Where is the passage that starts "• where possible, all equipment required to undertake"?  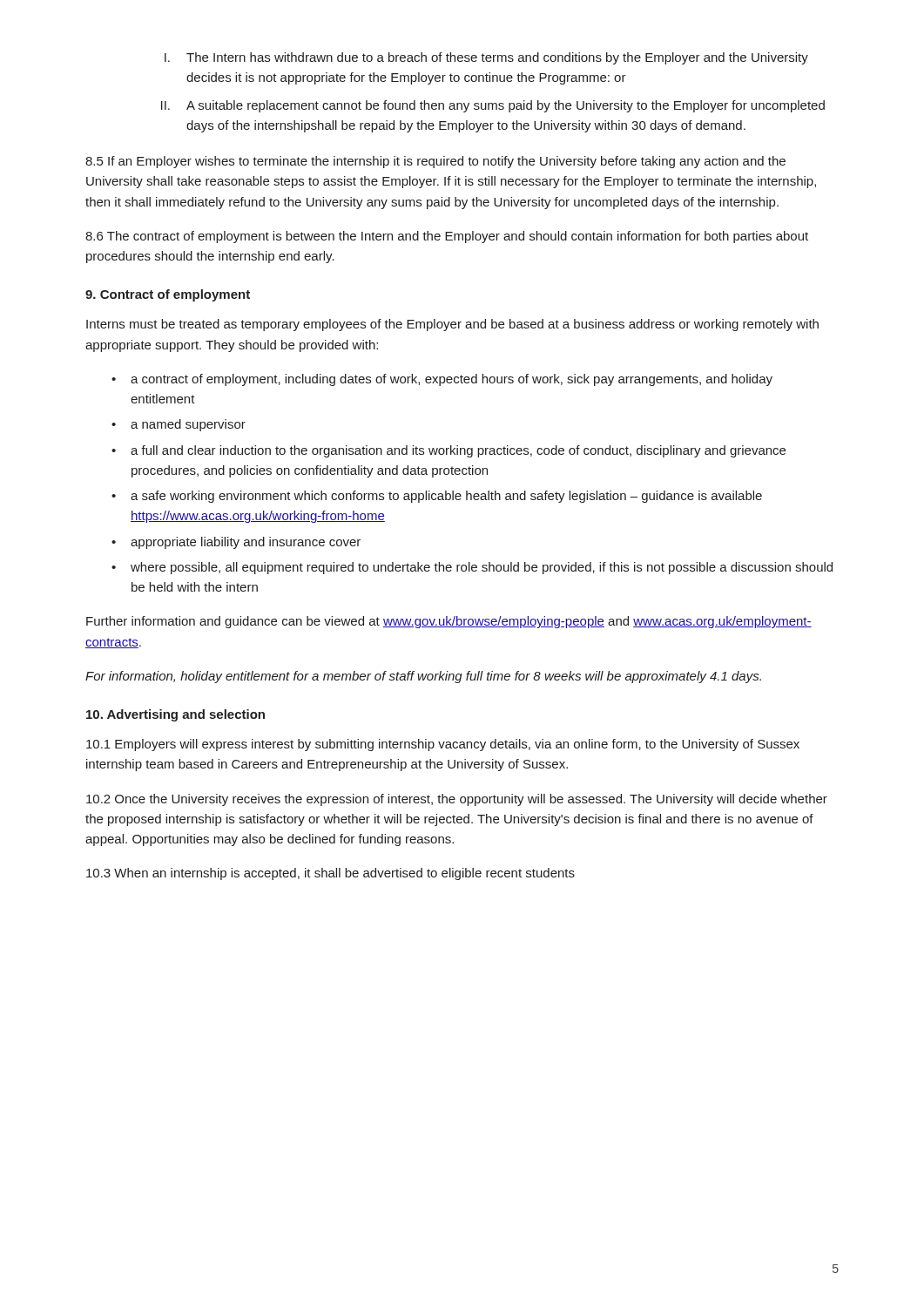(x=475, y=577)
